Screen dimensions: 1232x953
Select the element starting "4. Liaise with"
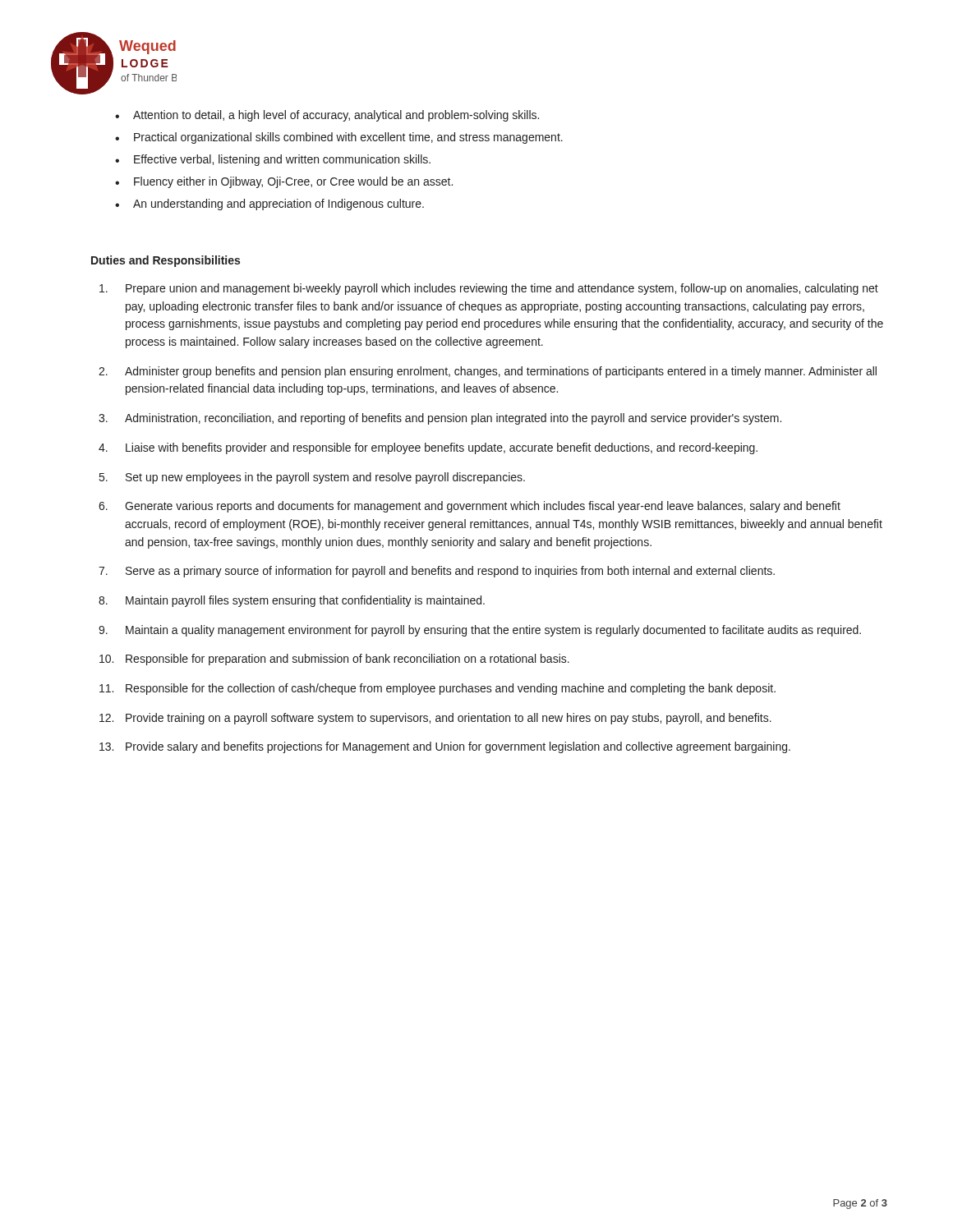(x=493, y=448)
